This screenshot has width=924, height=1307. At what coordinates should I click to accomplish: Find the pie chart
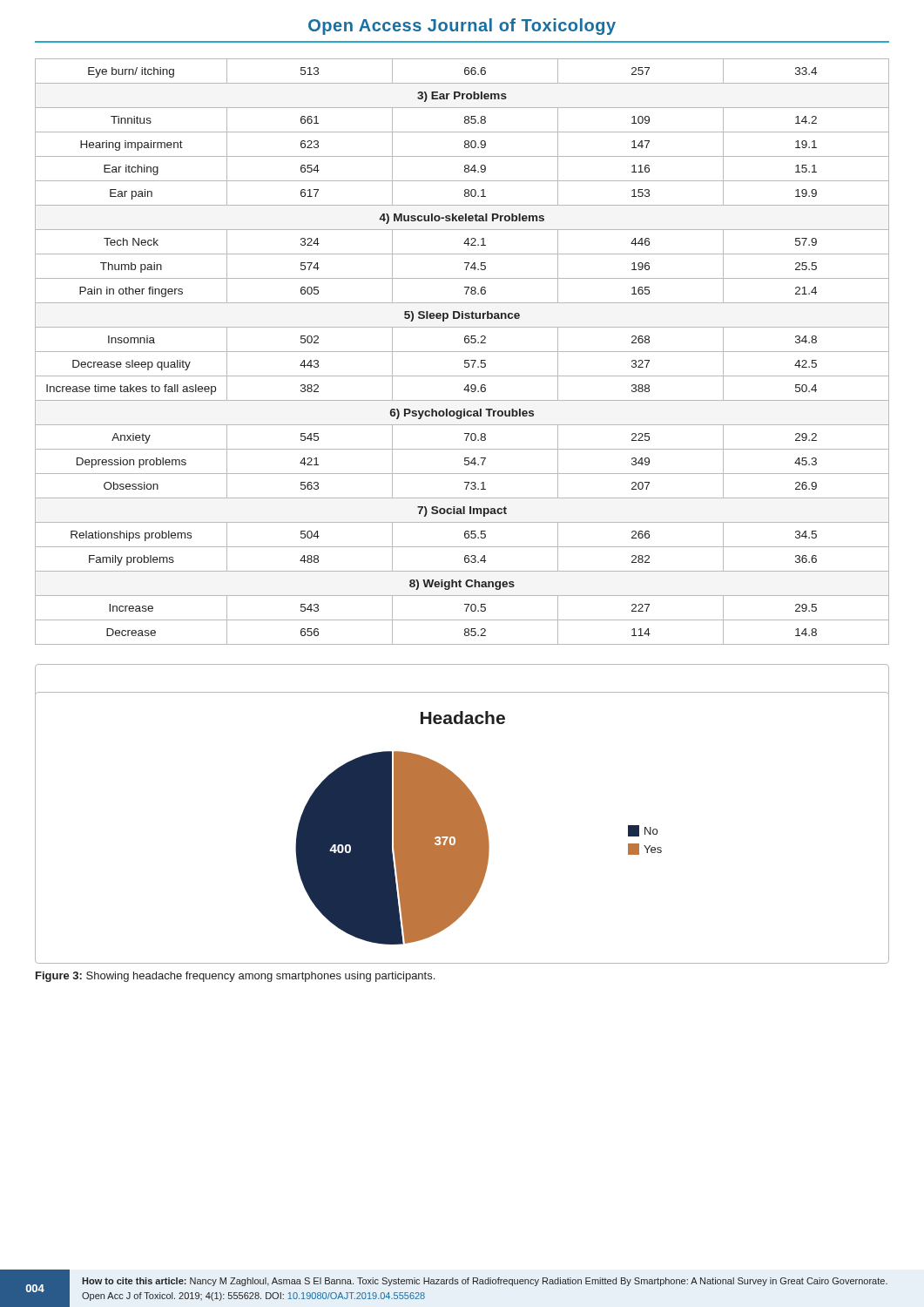click(462, 813)
